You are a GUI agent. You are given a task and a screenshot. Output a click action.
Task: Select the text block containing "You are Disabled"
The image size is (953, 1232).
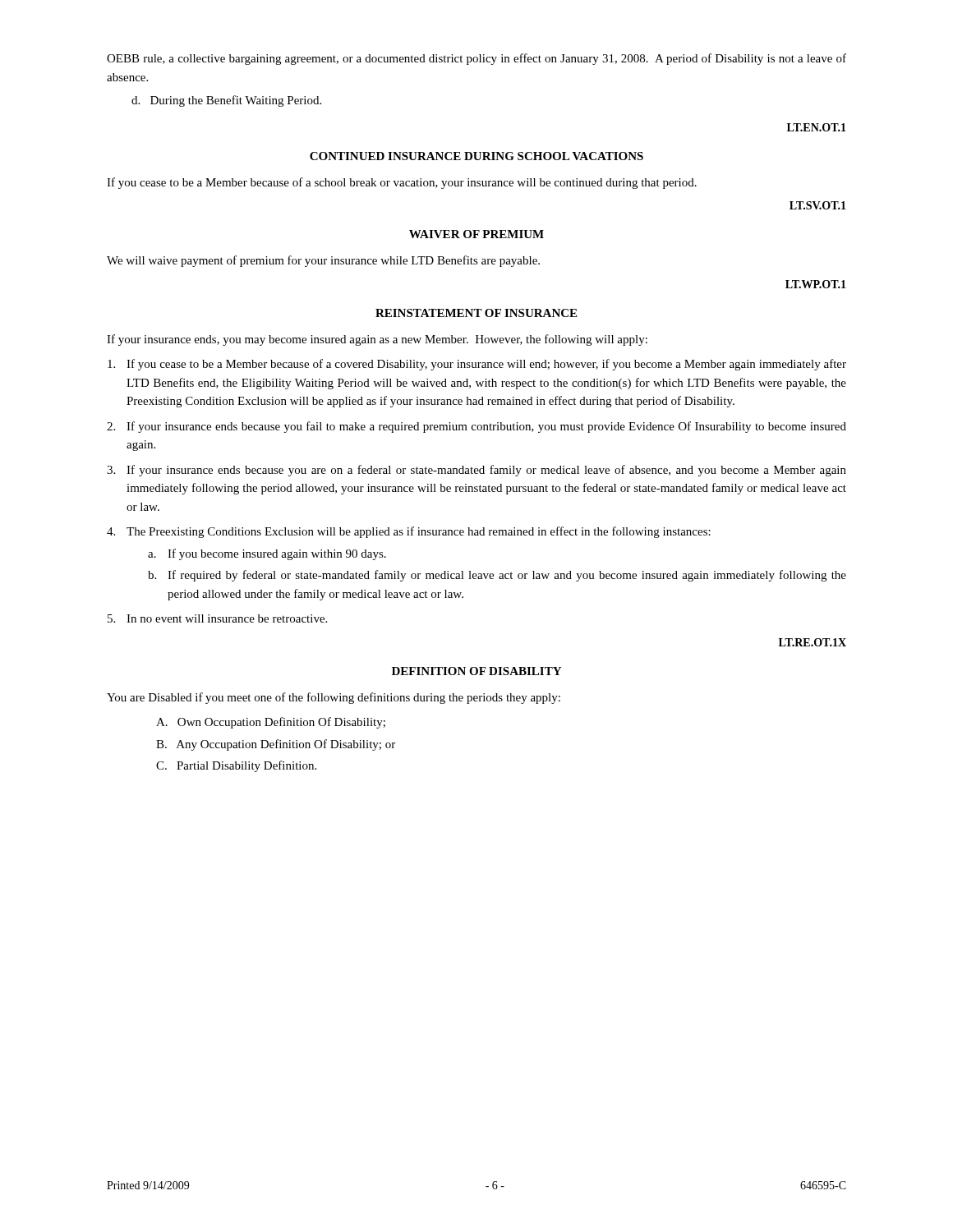point(334,697)
